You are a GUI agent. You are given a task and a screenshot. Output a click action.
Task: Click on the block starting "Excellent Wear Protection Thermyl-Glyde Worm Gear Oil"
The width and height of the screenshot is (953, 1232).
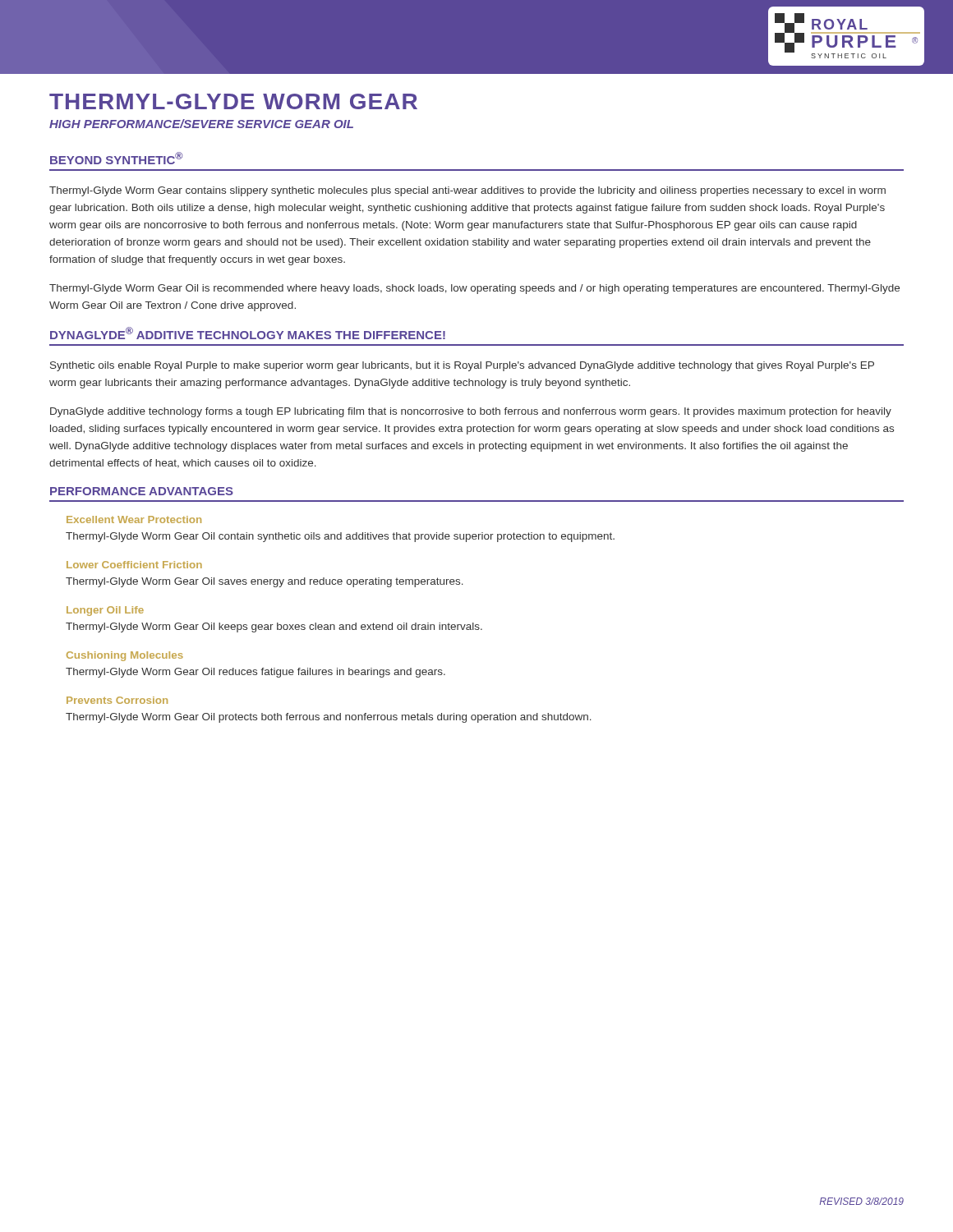pos(485,529)
